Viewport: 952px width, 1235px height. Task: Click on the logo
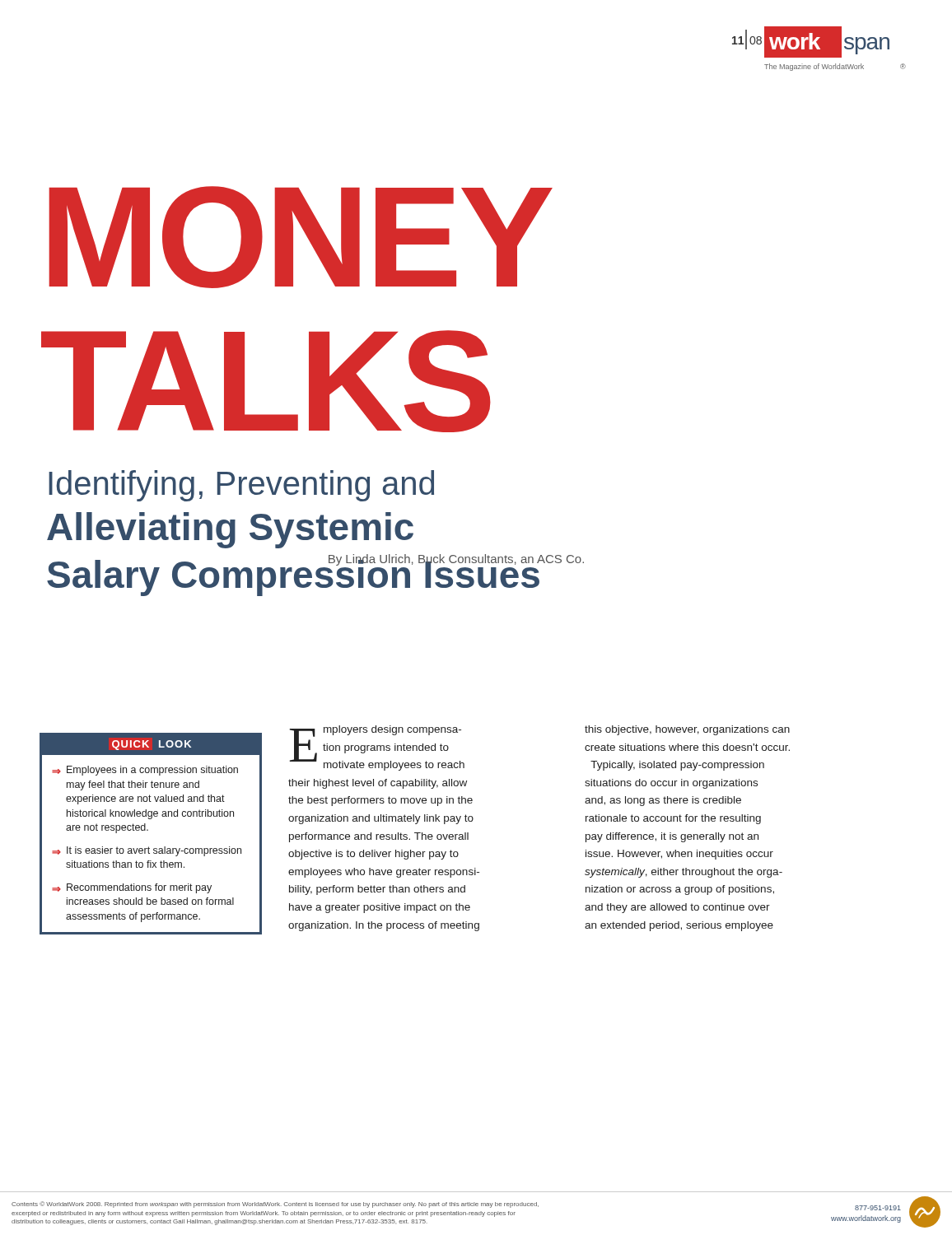pos(822,56)
